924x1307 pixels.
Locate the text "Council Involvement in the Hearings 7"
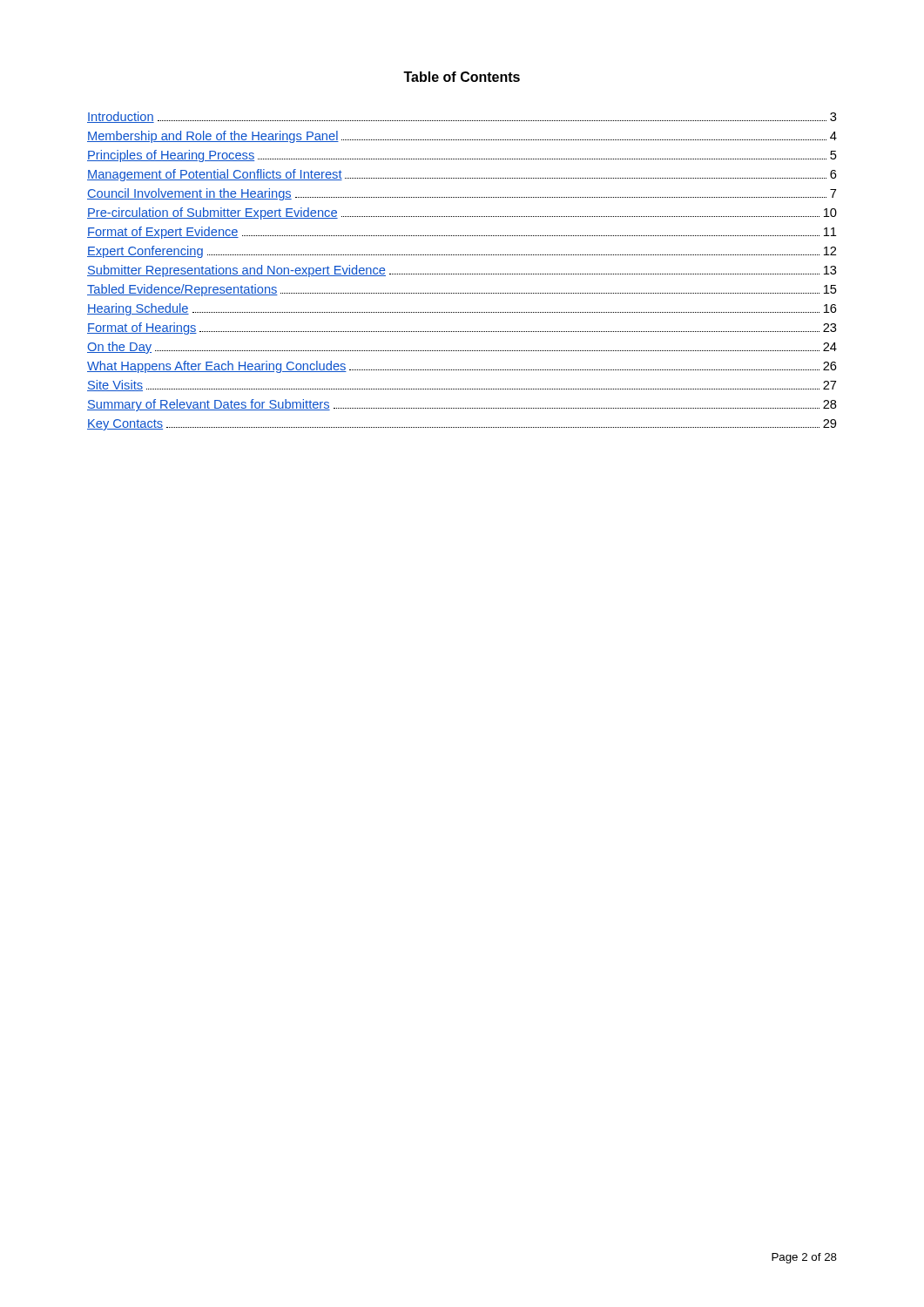[462, 193]
